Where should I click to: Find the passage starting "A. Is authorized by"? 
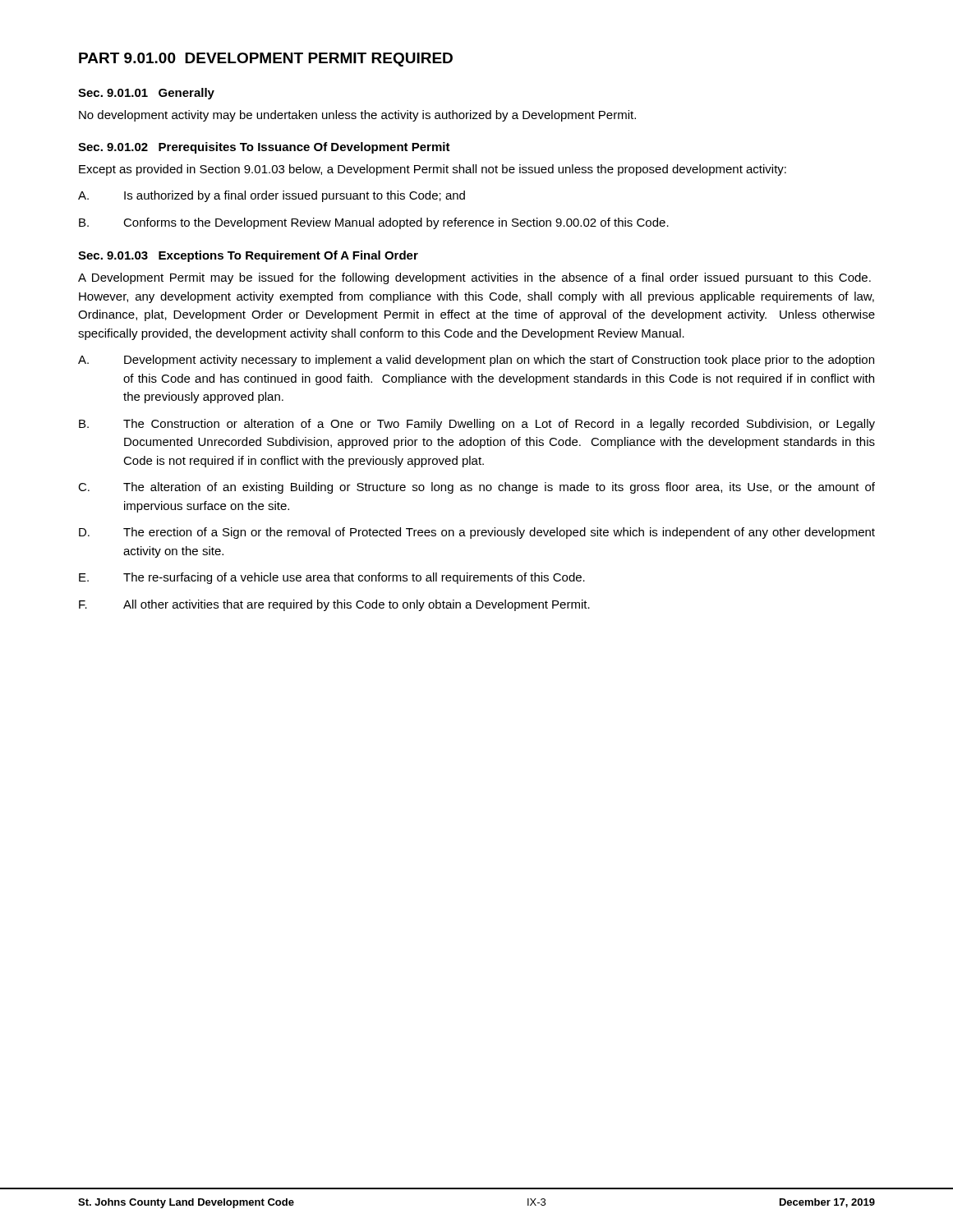point(476,196)
